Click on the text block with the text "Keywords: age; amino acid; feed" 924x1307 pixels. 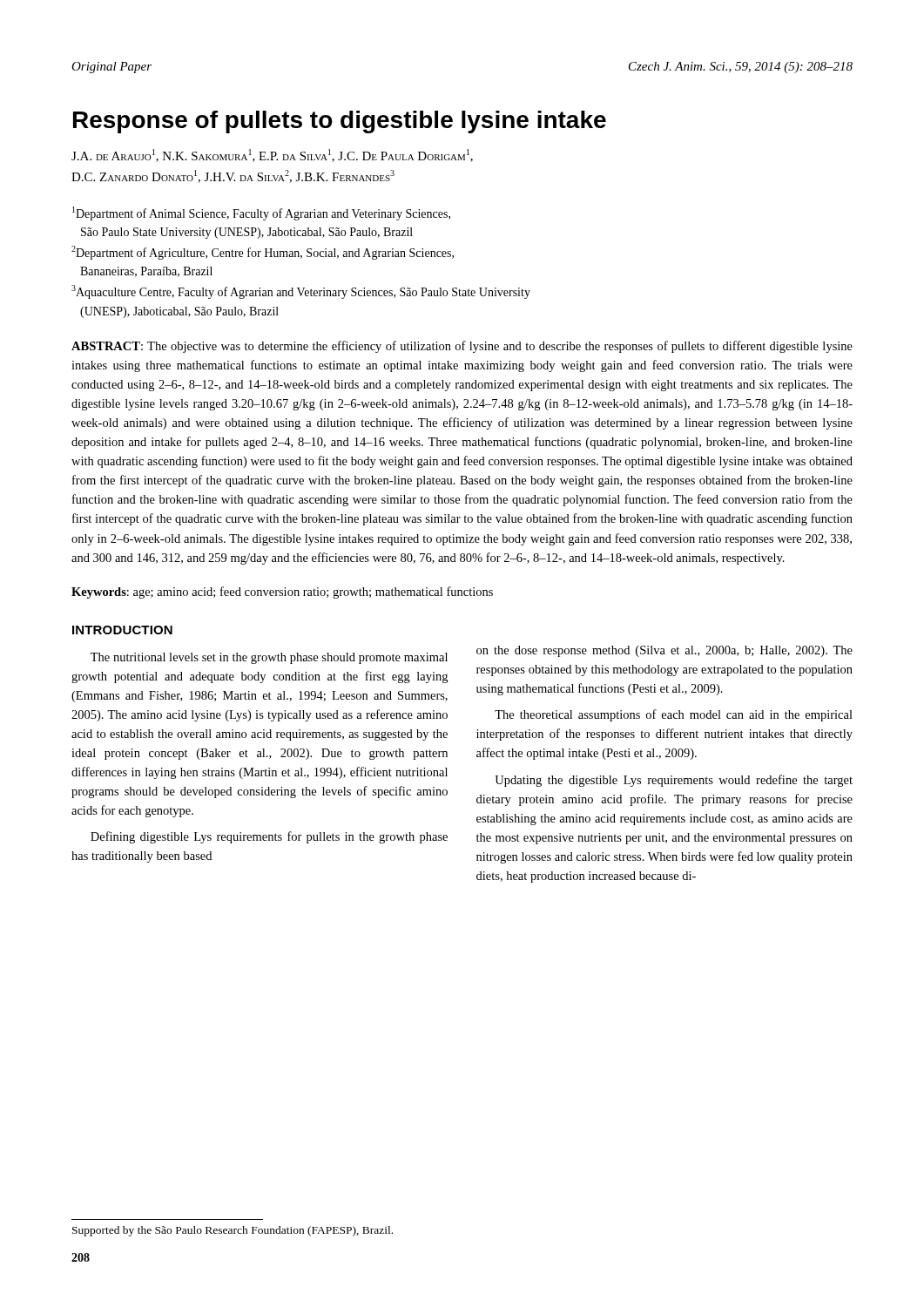pos(282,591)
